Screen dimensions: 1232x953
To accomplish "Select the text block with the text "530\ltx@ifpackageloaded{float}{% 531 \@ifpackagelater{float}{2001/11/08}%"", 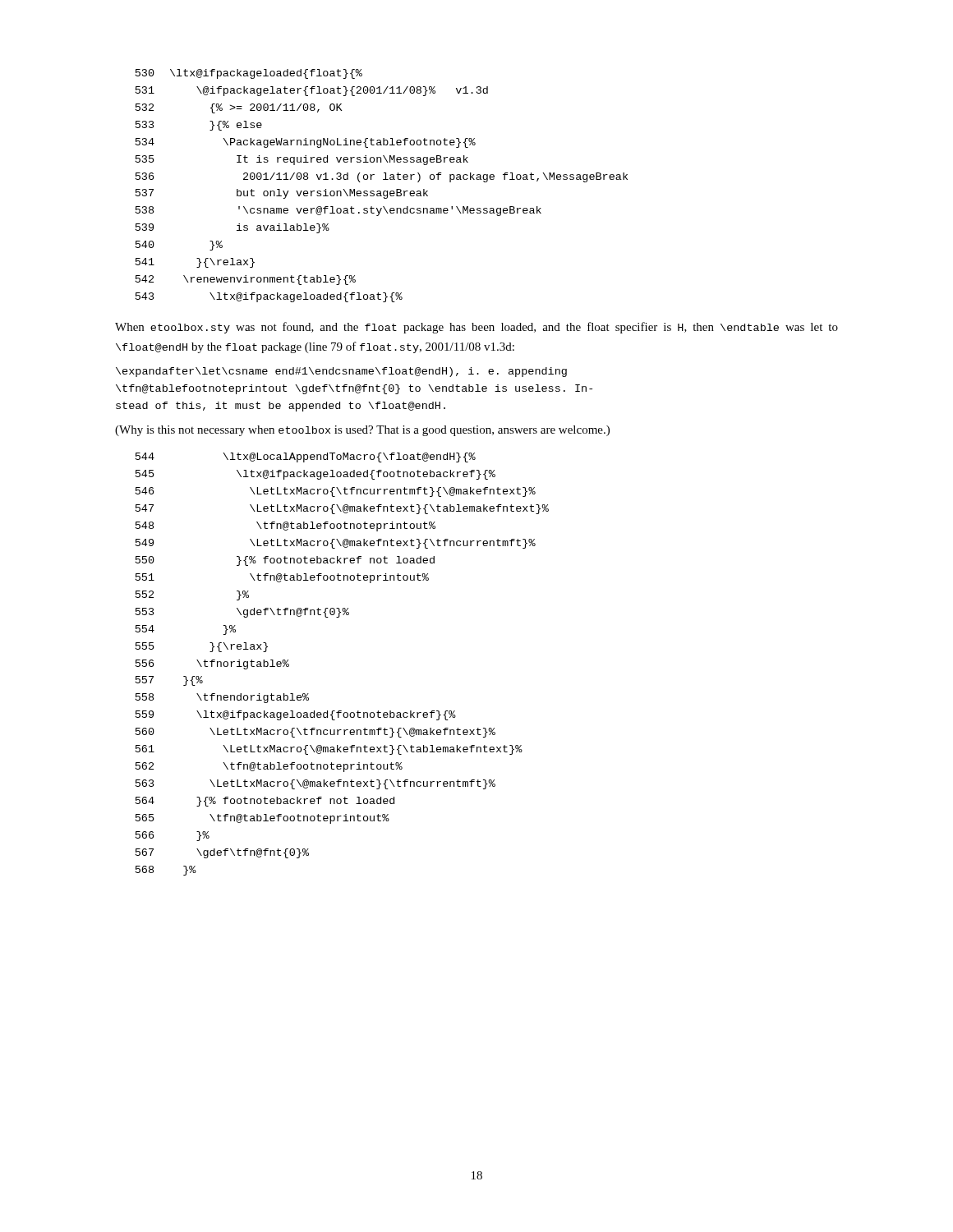I will point(476,186).
